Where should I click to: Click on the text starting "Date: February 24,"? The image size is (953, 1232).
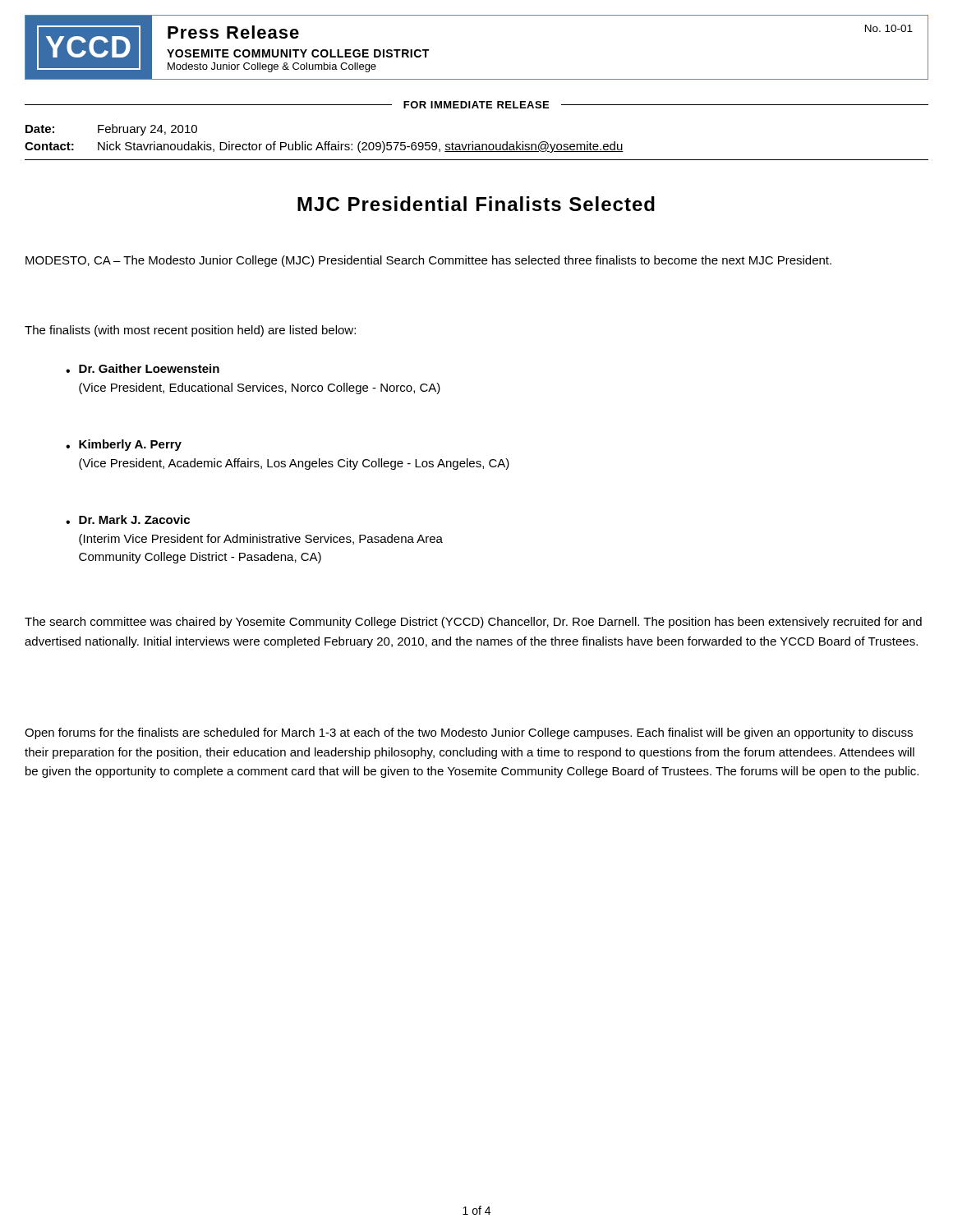(x=476, y=141)
